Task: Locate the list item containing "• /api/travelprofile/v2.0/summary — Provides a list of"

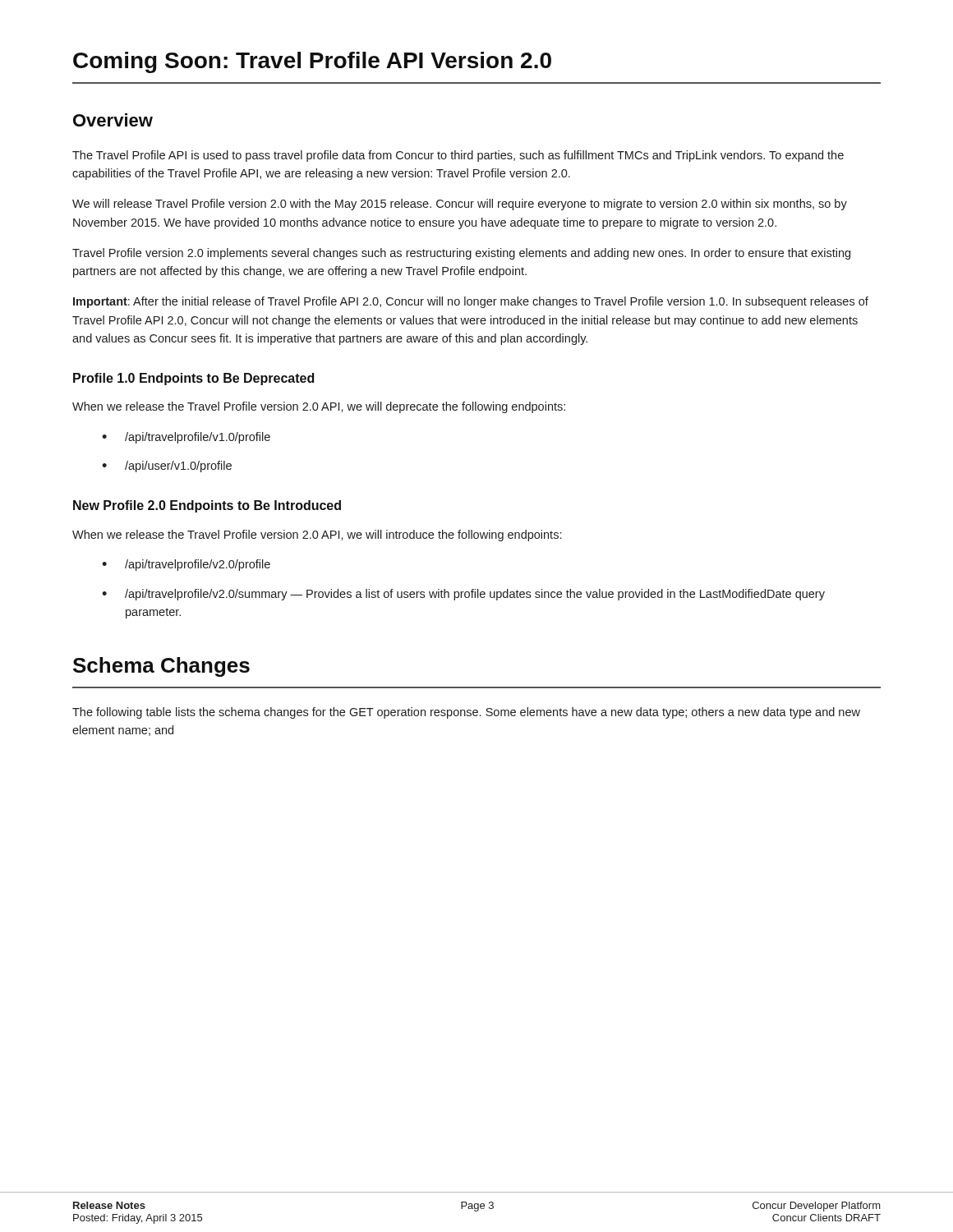Action: tap(476, 603)
